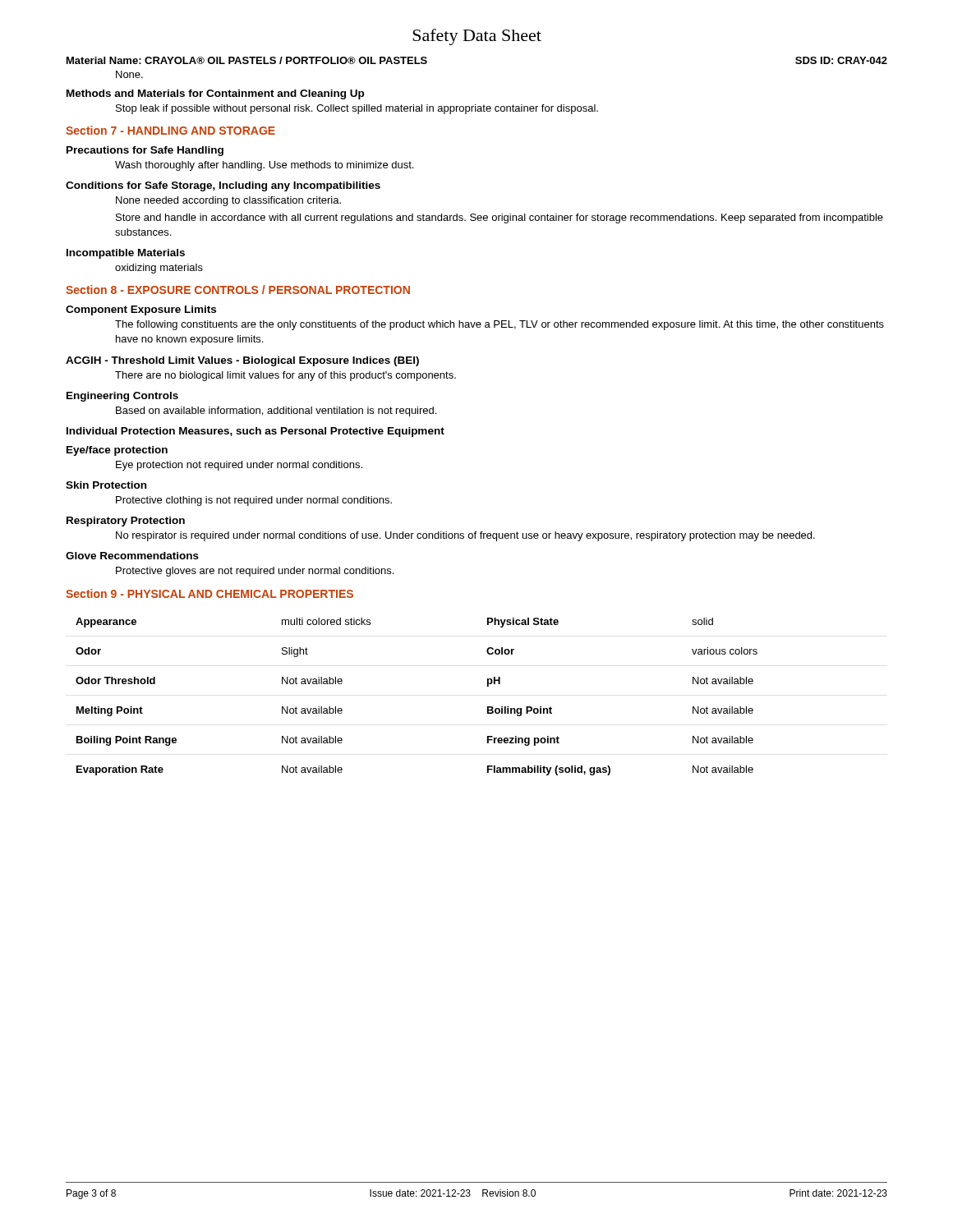Image resolution: width=953 pixels, height=1232 pixels.
Task: Click on the table containing "Boiling Point Range"
Action: point(476,695)
